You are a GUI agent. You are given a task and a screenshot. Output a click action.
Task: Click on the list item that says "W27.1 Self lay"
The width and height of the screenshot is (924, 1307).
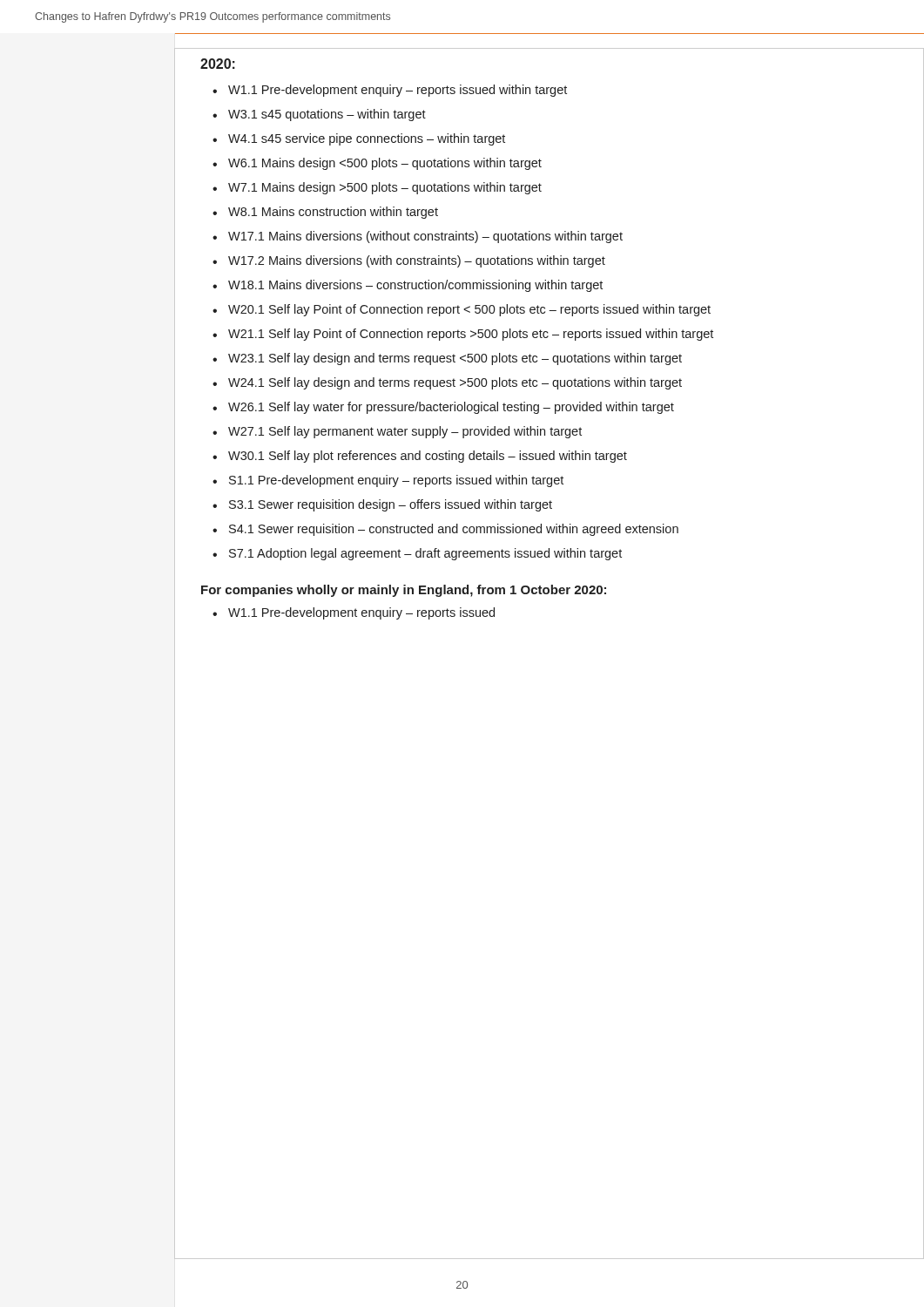405,432
